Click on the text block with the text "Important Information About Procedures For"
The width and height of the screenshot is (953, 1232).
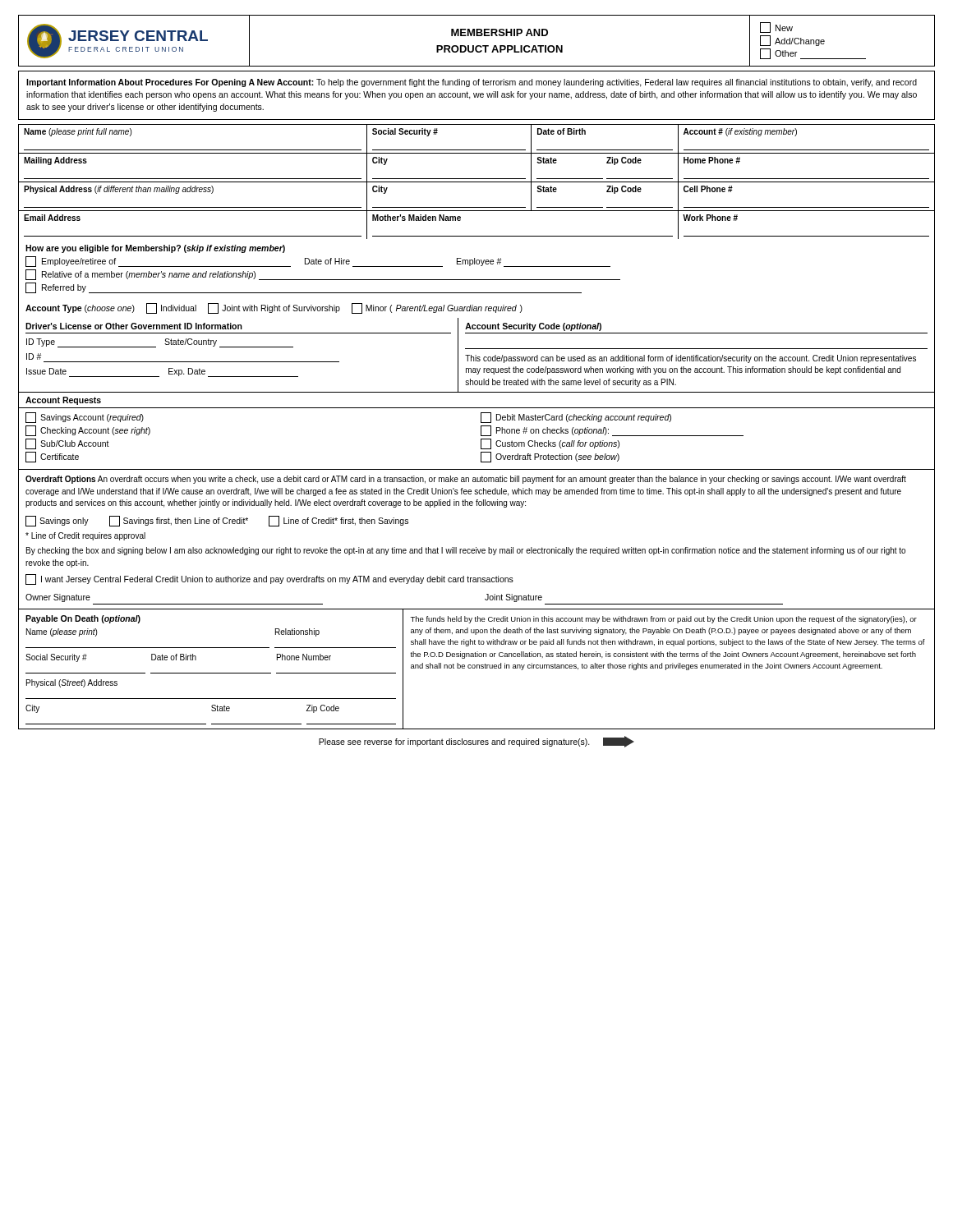click(472, 95)
